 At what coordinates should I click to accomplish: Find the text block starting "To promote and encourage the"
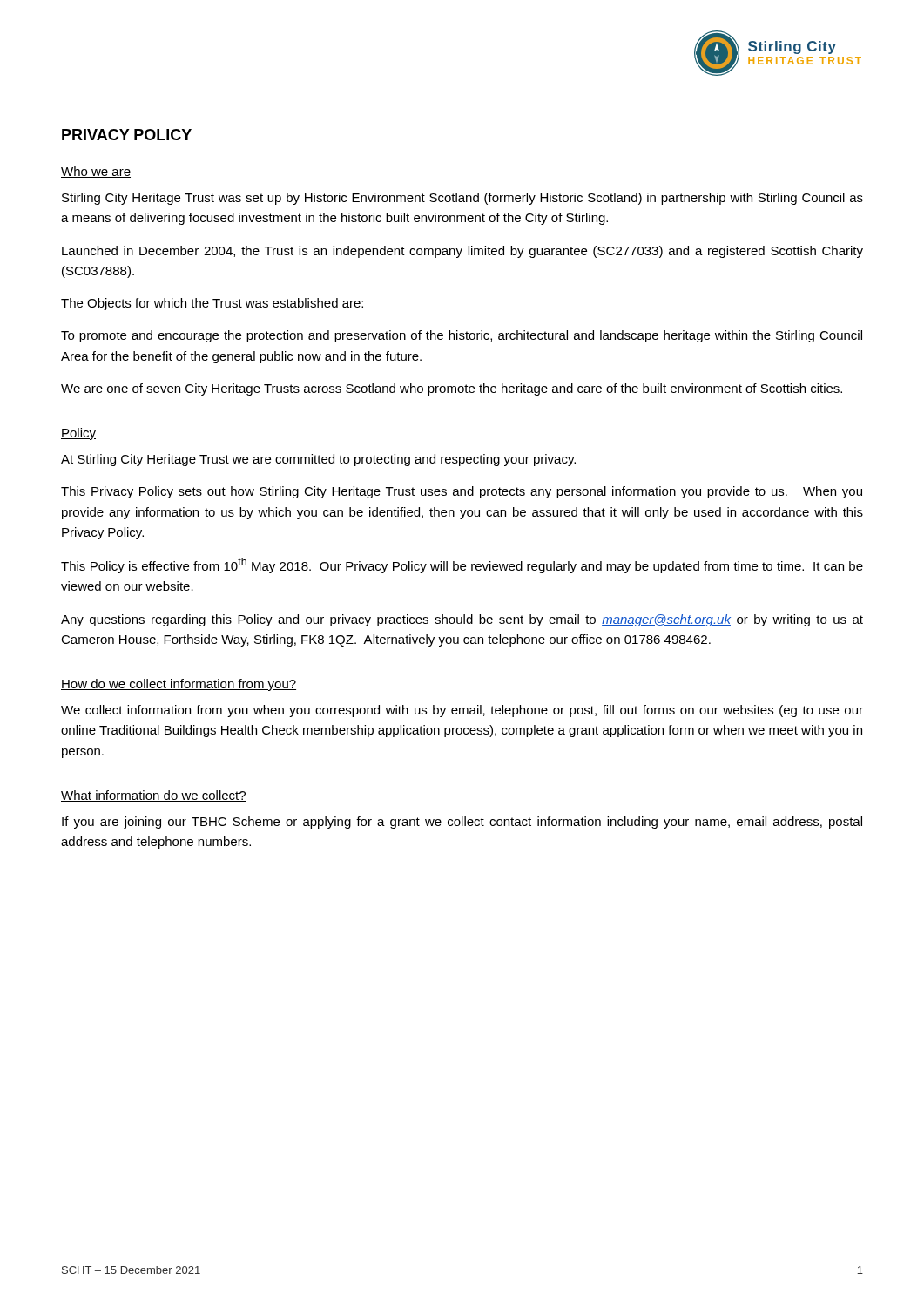(x=462, y=345)
